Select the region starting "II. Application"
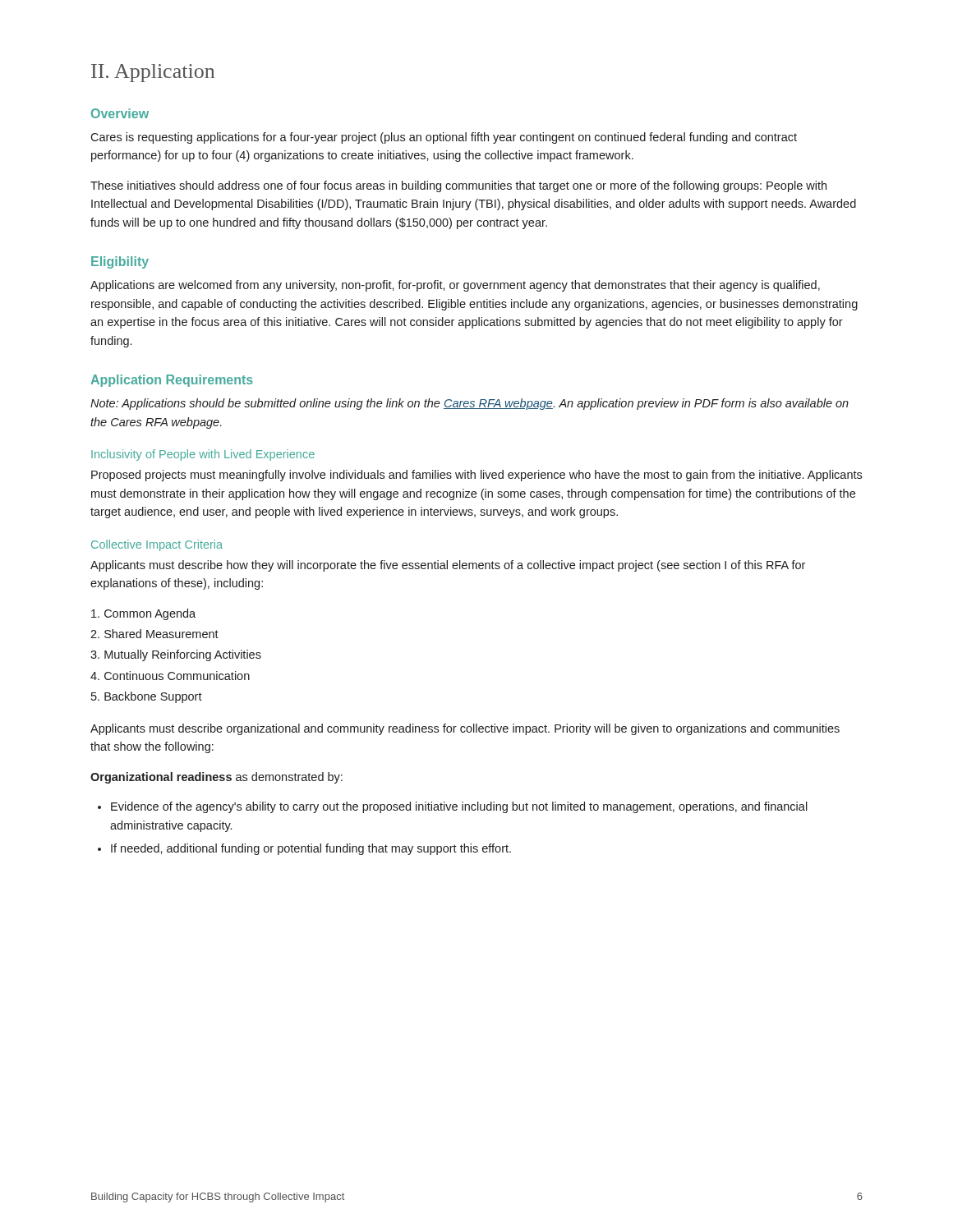 tap(153, 71)
